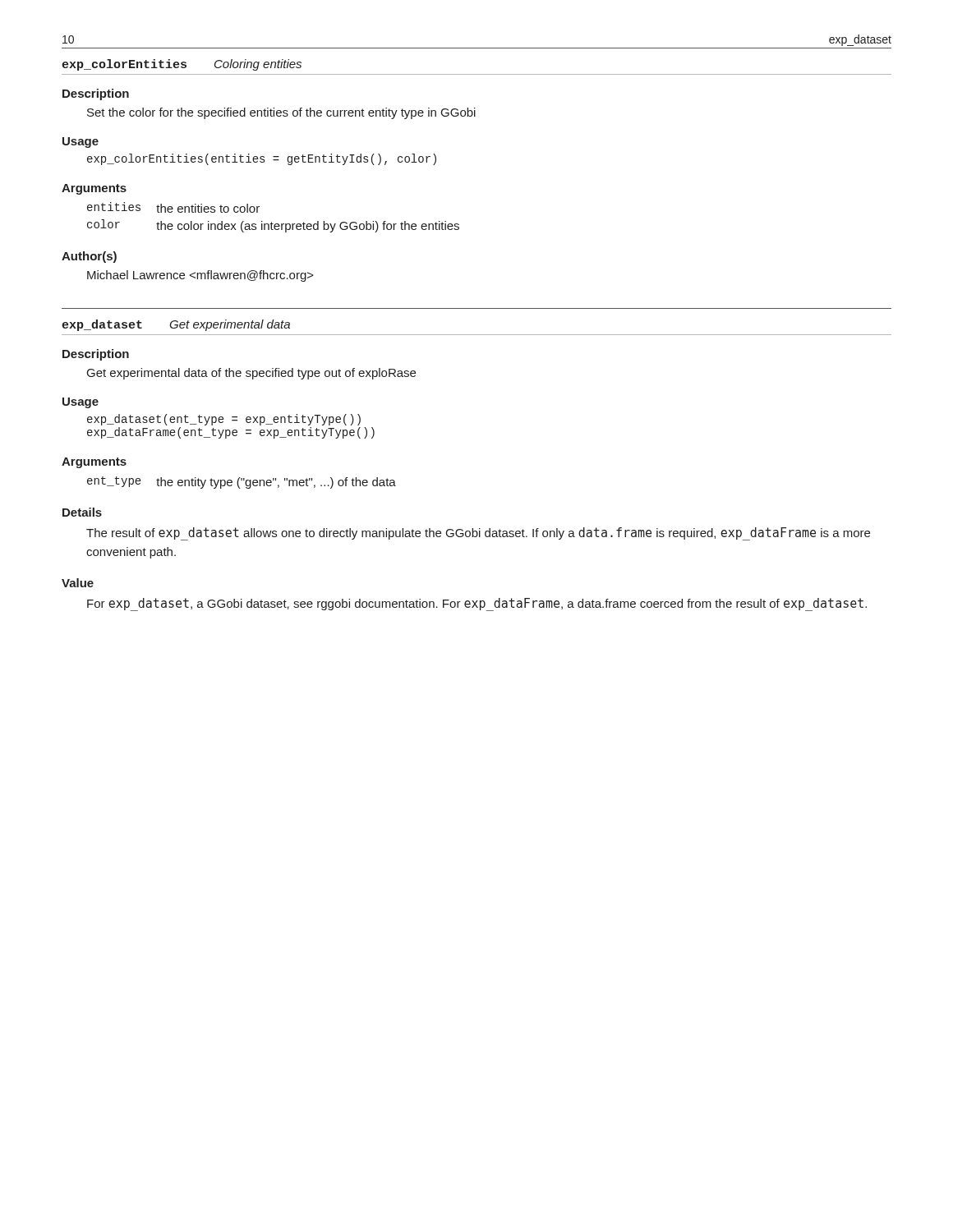The height and width of the screenshot is (1232, 953).
Task: Point to the block beginning "For exp_dataset, a GGobi dataset, see"
Action: pos(477,604)
